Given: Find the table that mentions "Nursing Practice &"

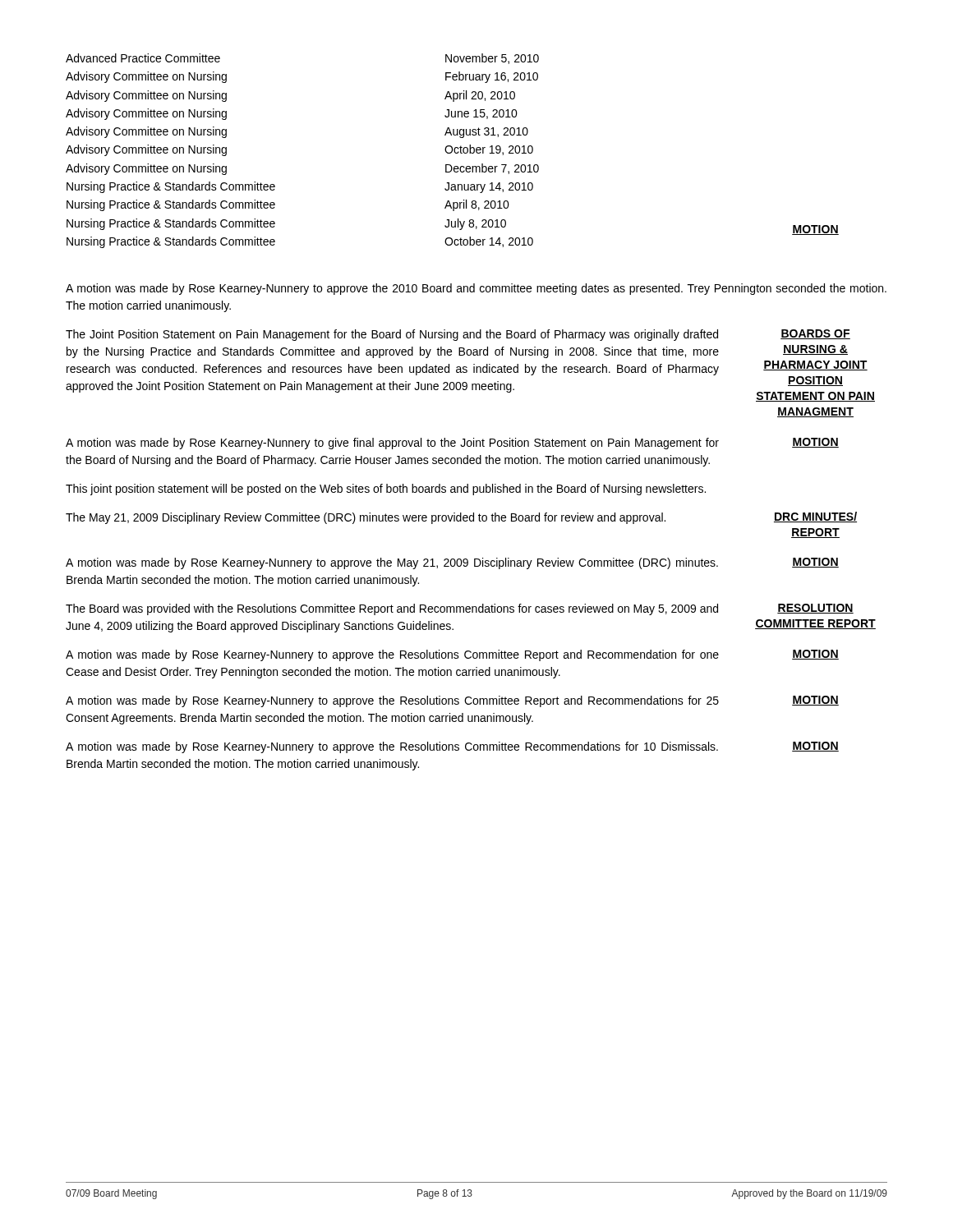Looking at the screenshot, I should (392, 150).
